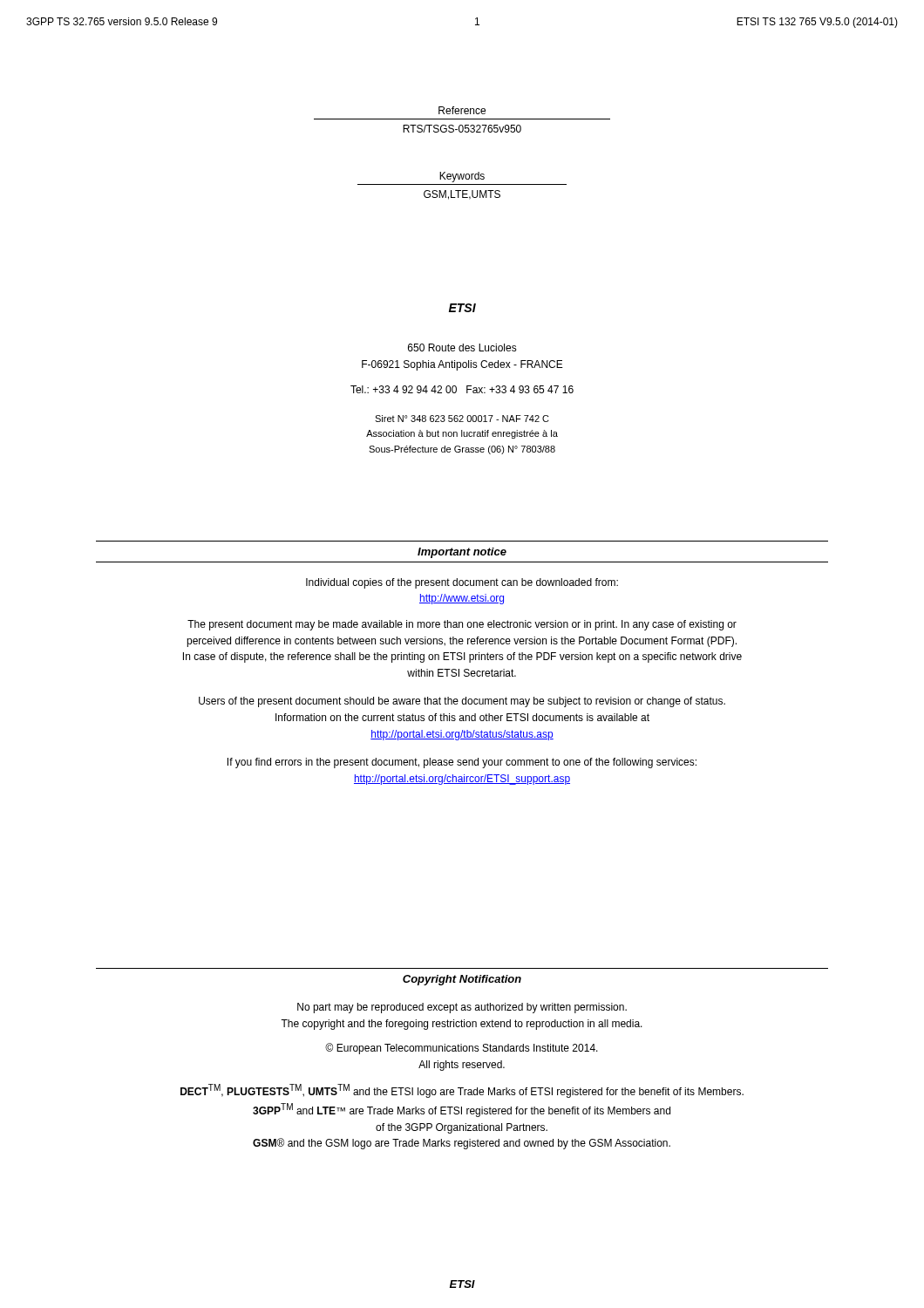Select the element starting "Copyright Notification"
Image resolution: width=924 pixels, height=1308 pixels.
click(462, 979)
